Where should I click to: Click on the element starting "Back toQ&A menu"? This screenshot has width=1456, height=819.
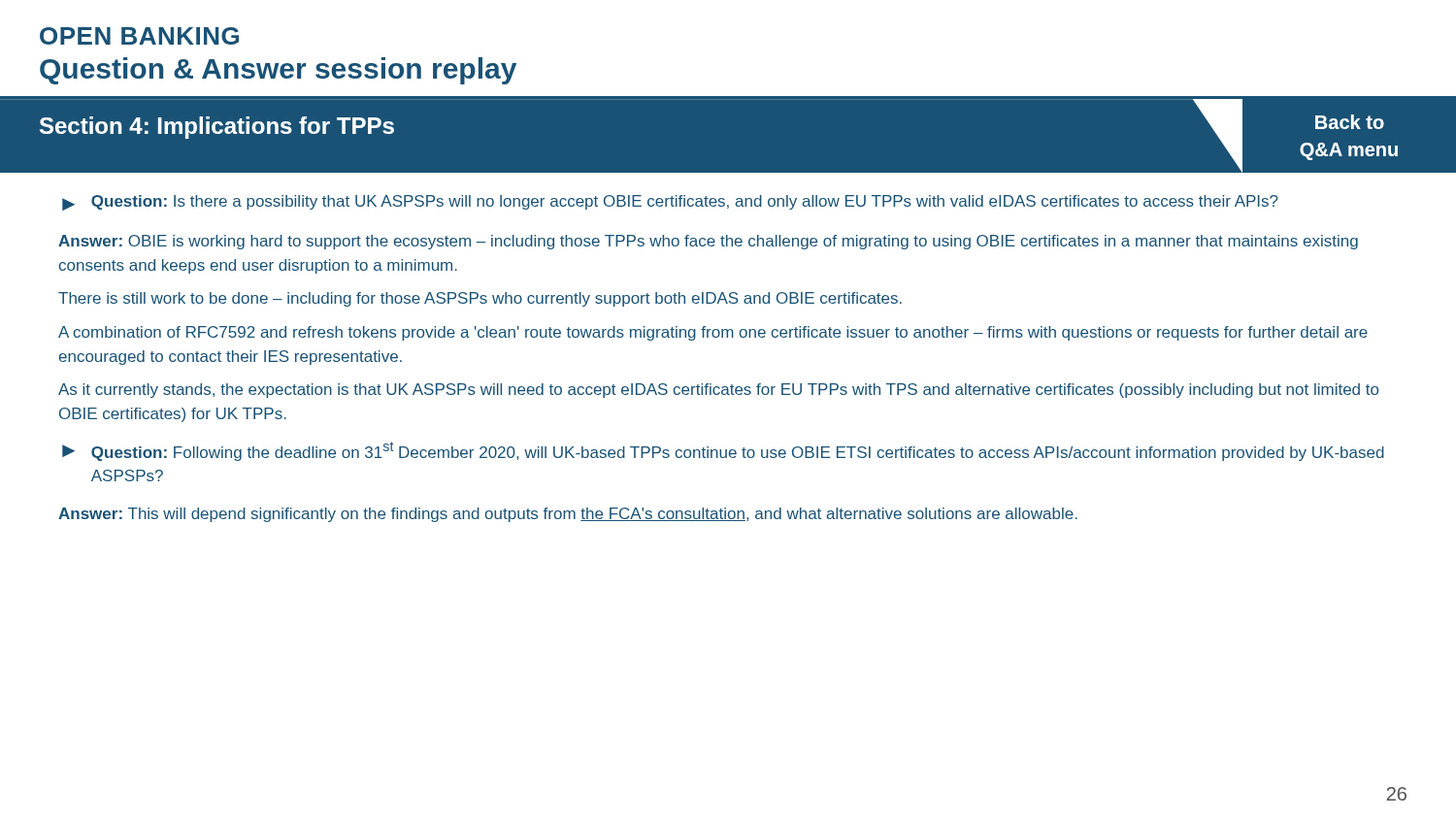(1349, 136)
